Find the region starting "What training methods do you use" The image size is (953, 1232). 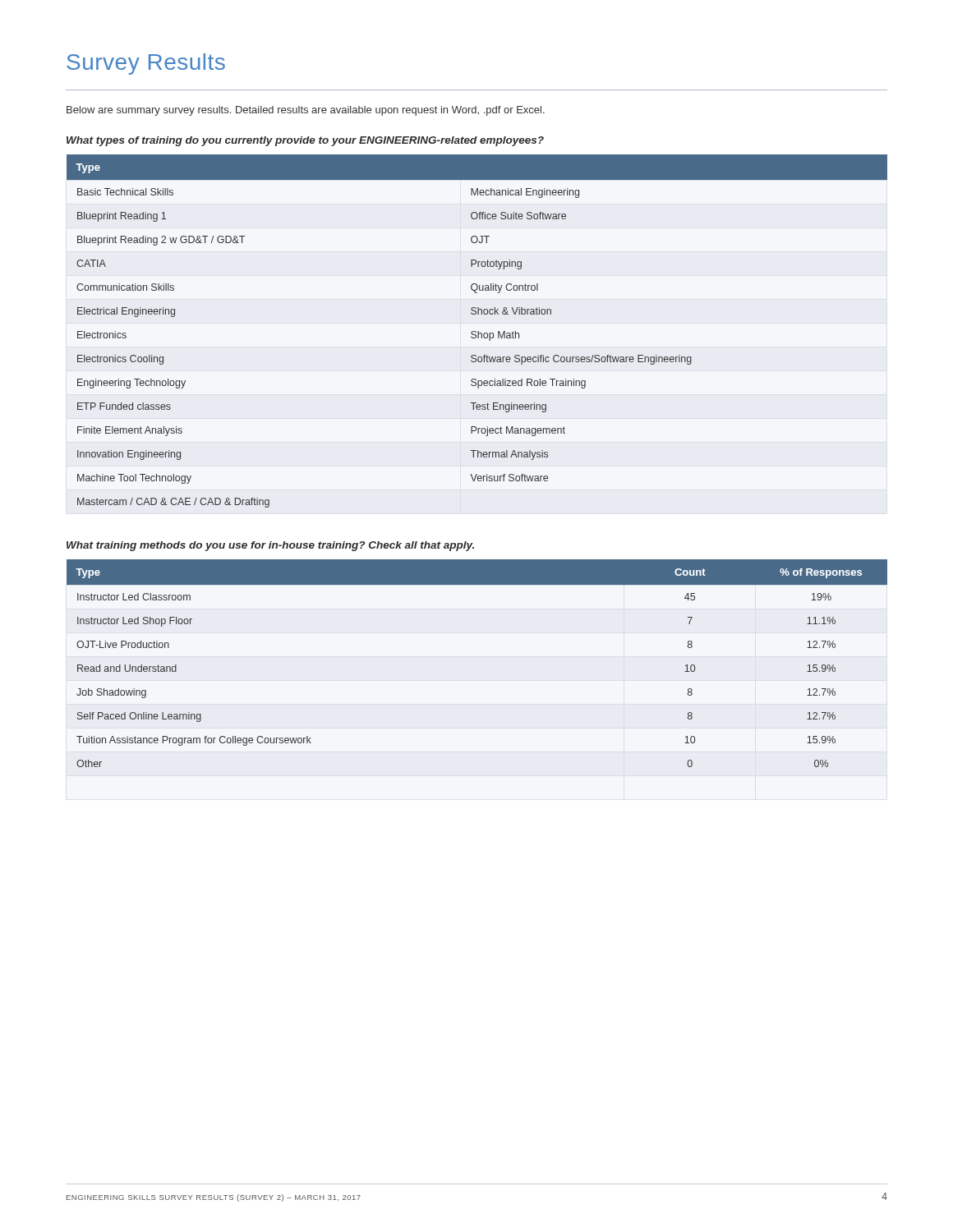tap(476, 545)
